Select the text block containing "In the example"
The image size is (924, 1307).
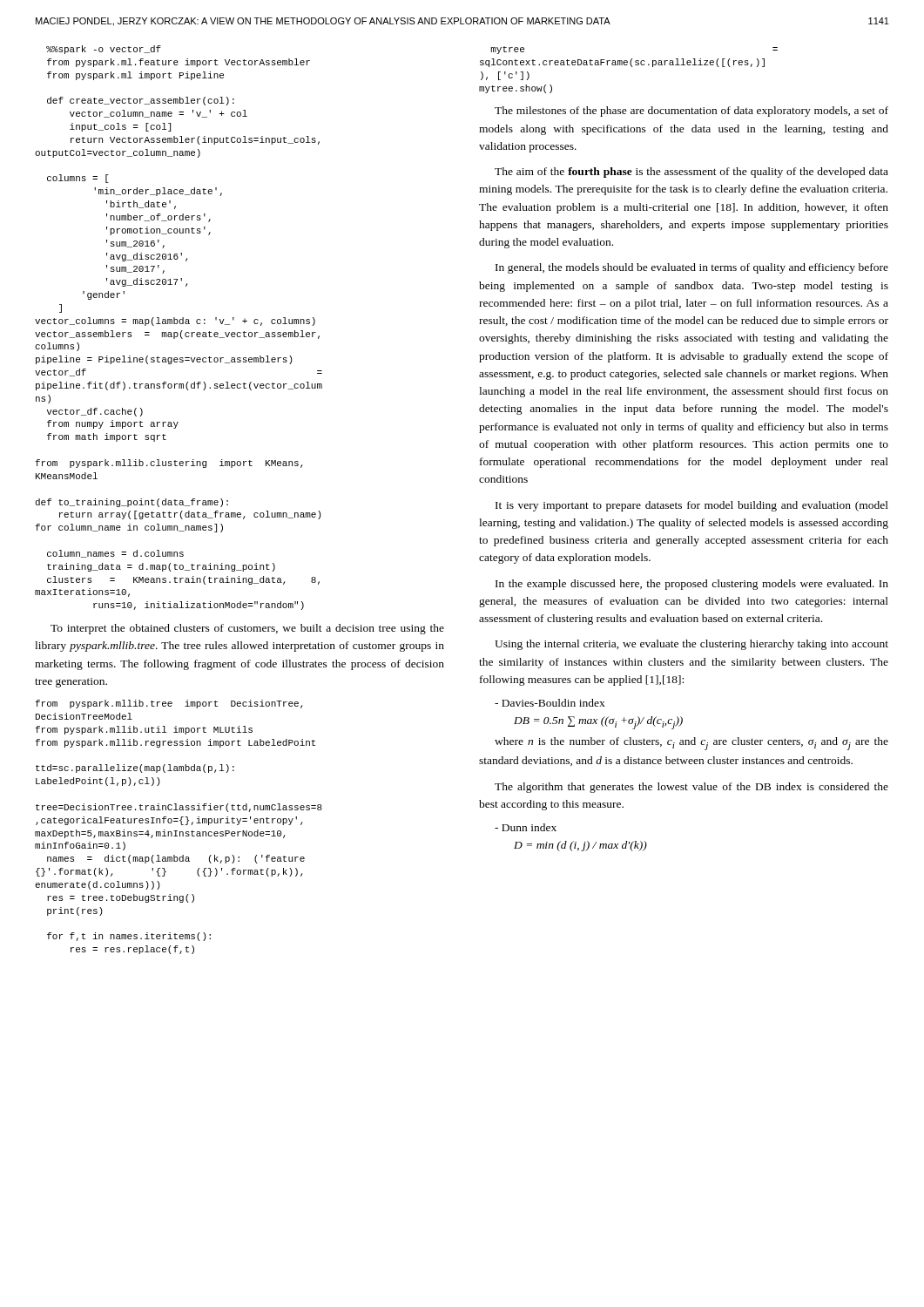pos(684,601)
